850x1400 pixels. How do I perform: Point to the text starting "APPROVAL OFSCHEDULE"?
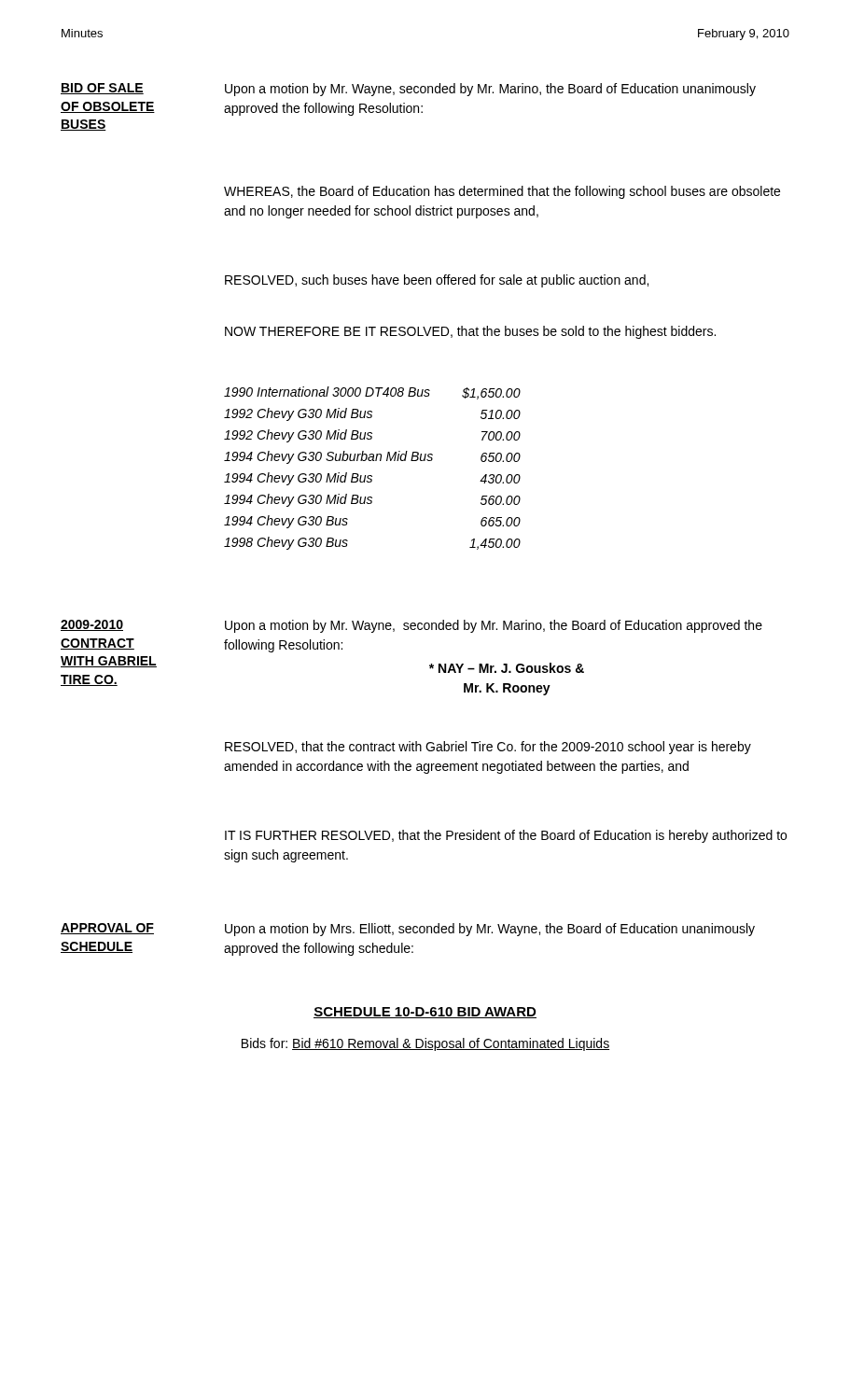[x=107, y=937]
